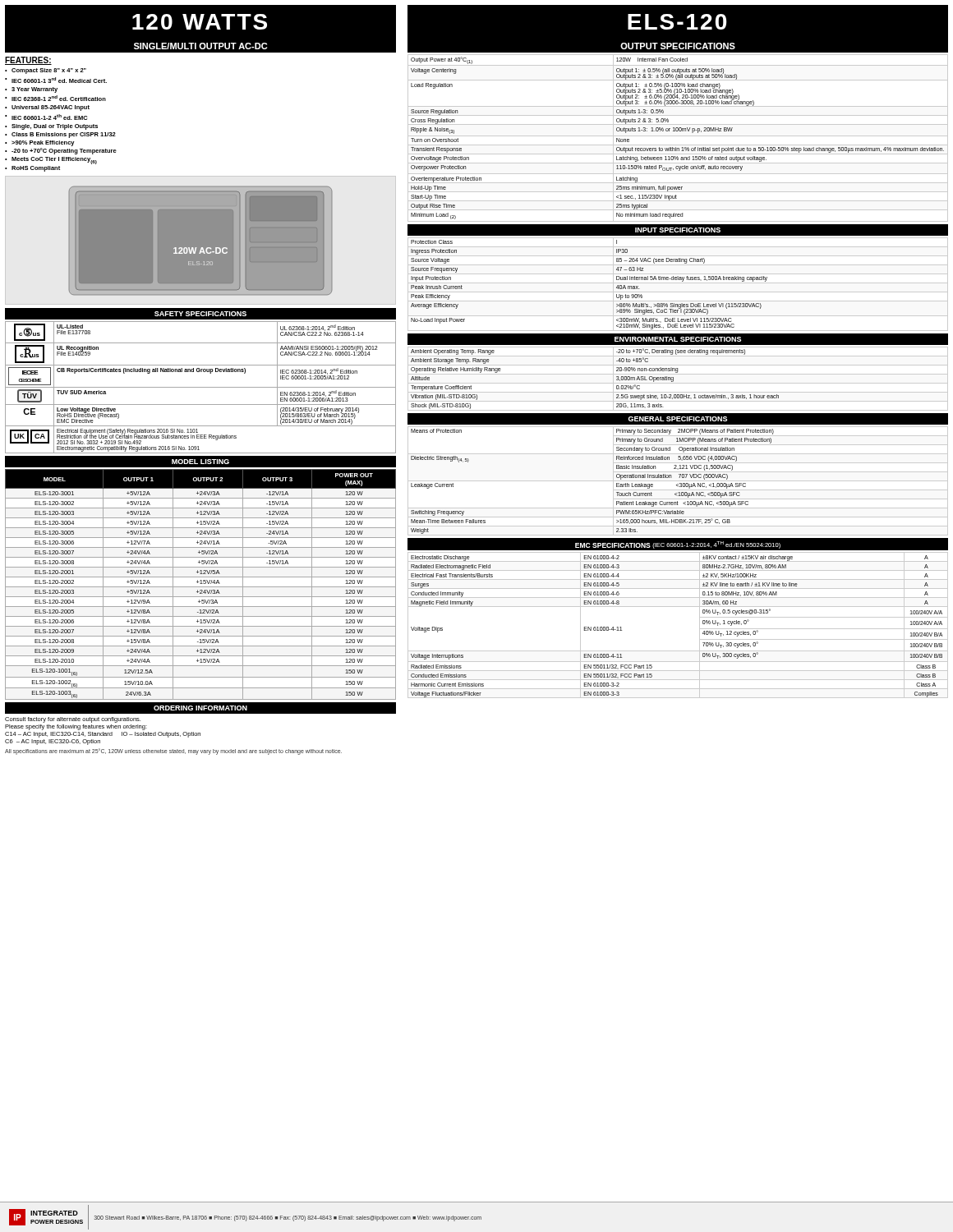Click on the element starting "INPUT SPECIFICATIONS"
953x1232 pixels.
678,230
